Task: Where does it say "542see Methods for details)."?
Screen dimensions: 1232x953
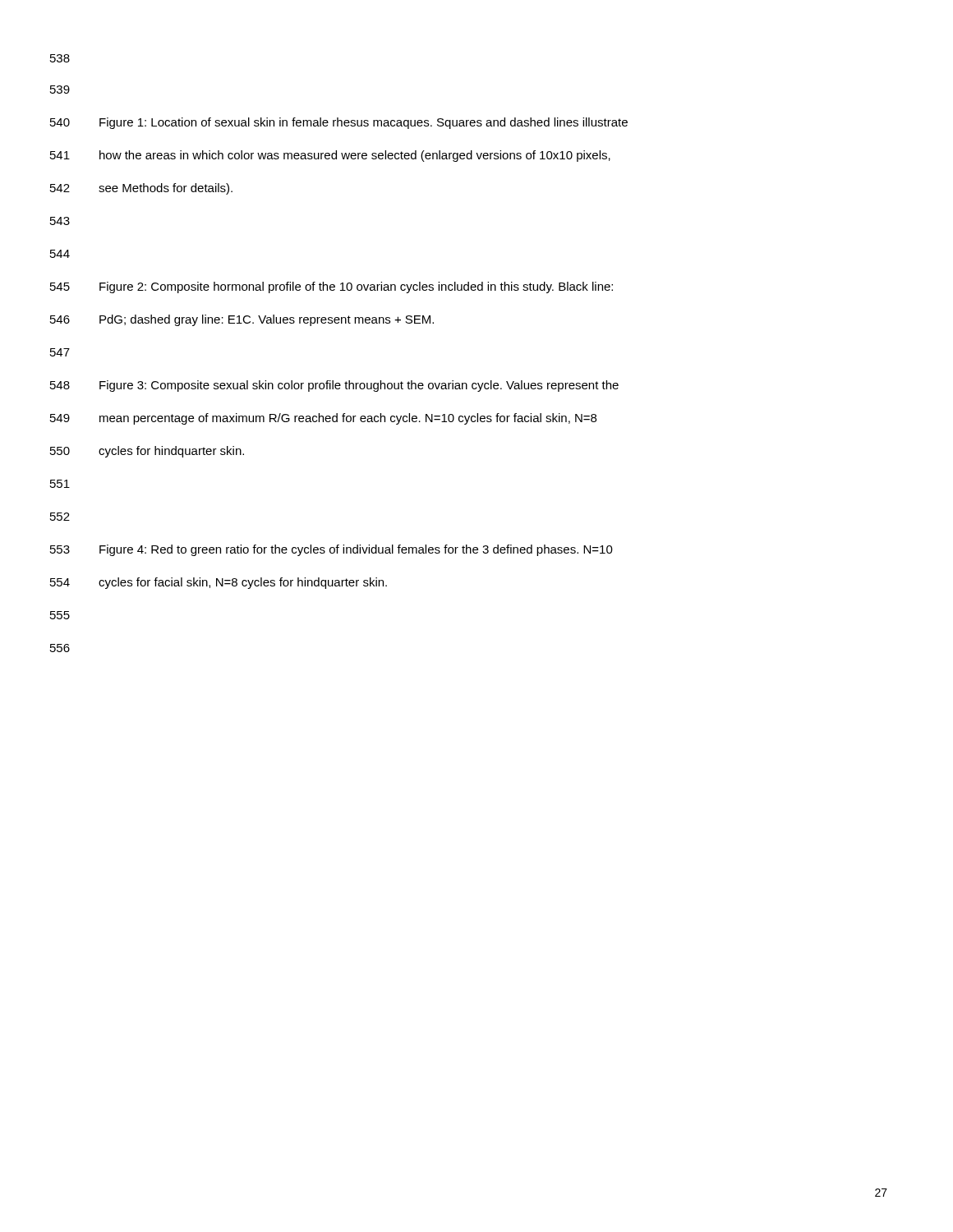Action: (141, 188)
